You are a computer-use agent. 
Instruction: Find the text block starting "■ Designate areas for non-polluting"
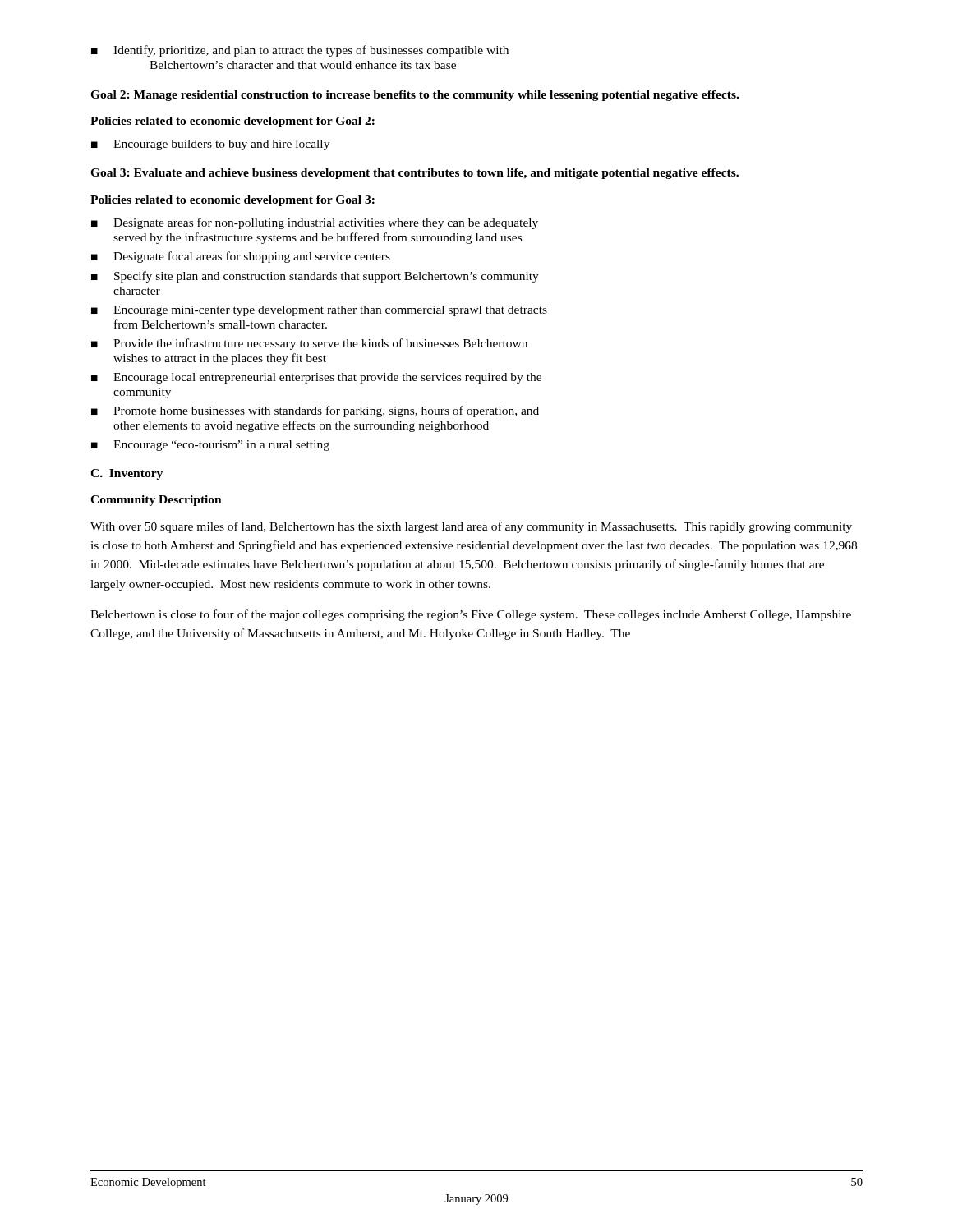(x=314, y=230)
